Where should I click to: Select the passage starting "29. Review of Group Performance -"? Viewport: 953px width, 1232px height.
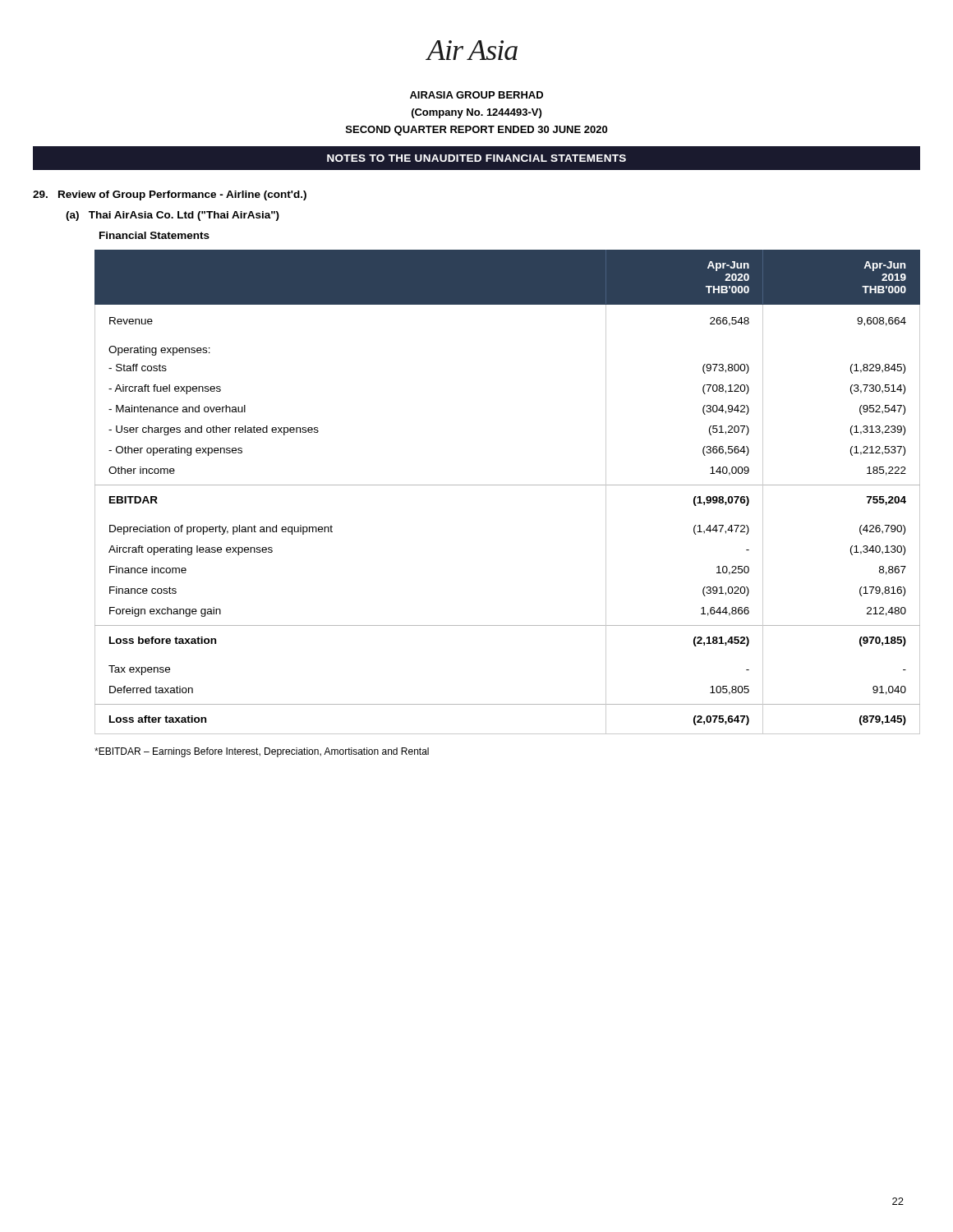[x=170, y=195]
